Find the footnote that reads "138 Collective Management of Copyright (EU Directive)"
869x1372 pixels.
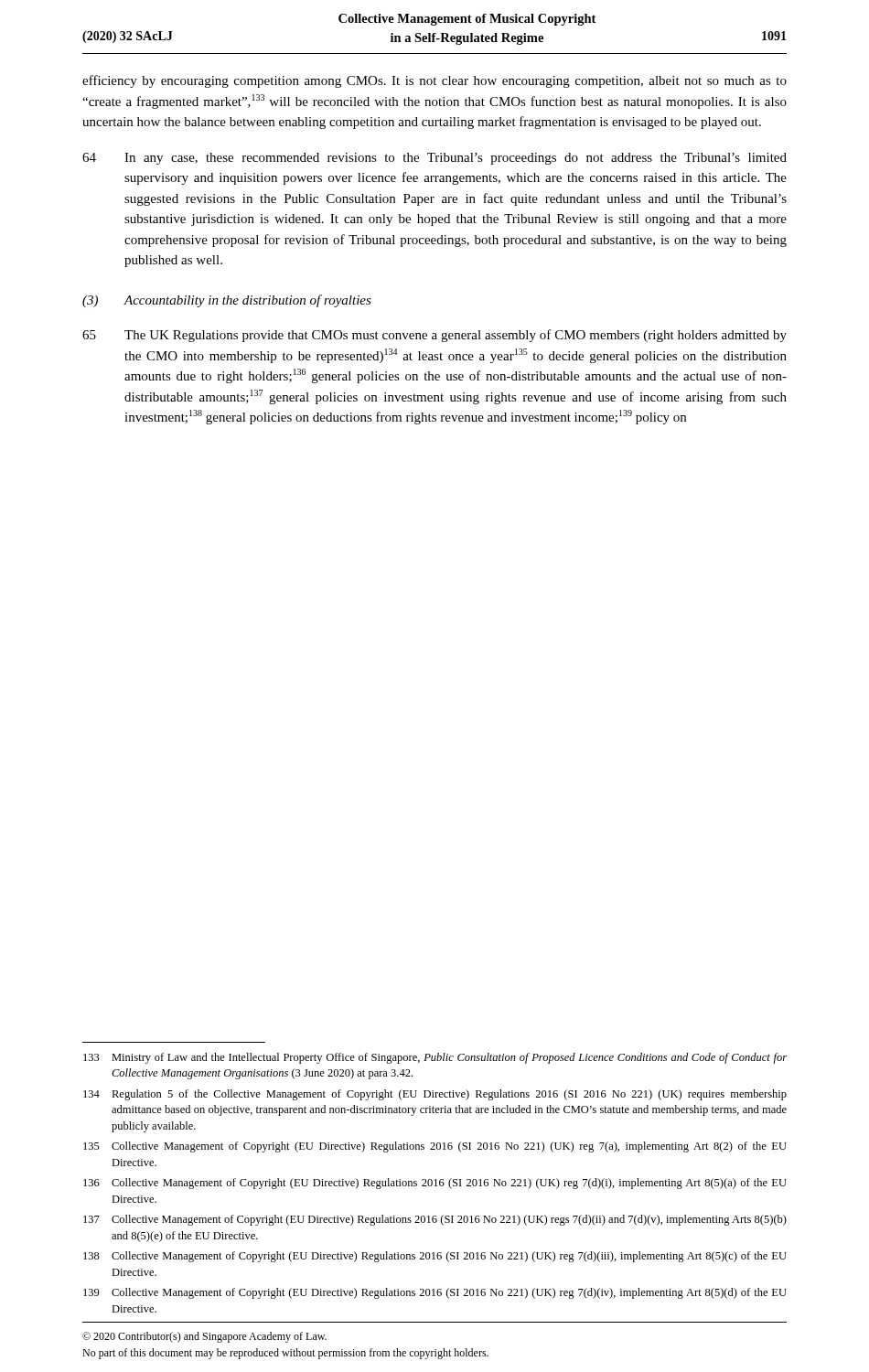[434, 1265]
